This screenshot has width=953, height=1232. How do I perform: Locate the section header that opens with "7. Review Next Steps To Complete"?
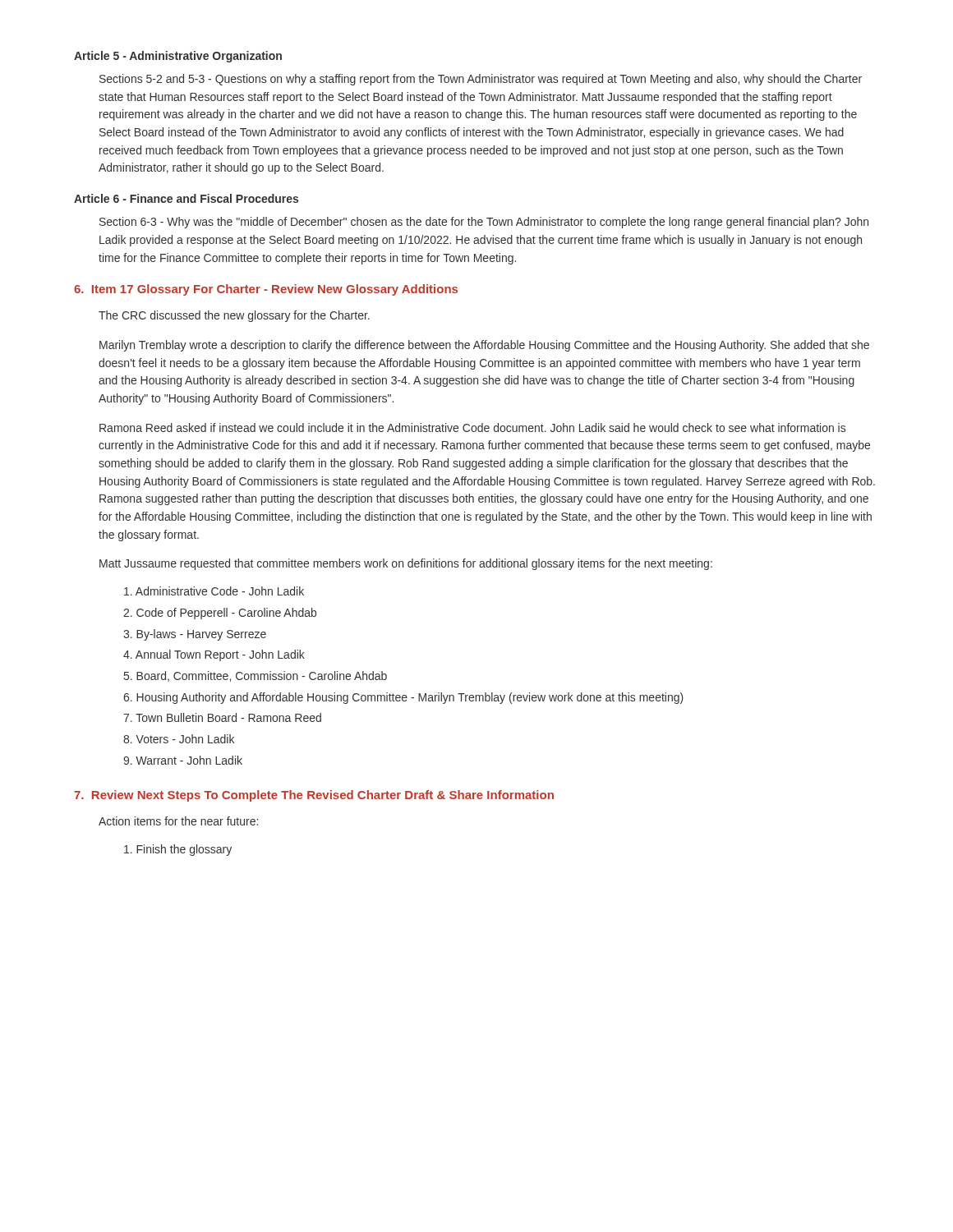coord(314,795)
